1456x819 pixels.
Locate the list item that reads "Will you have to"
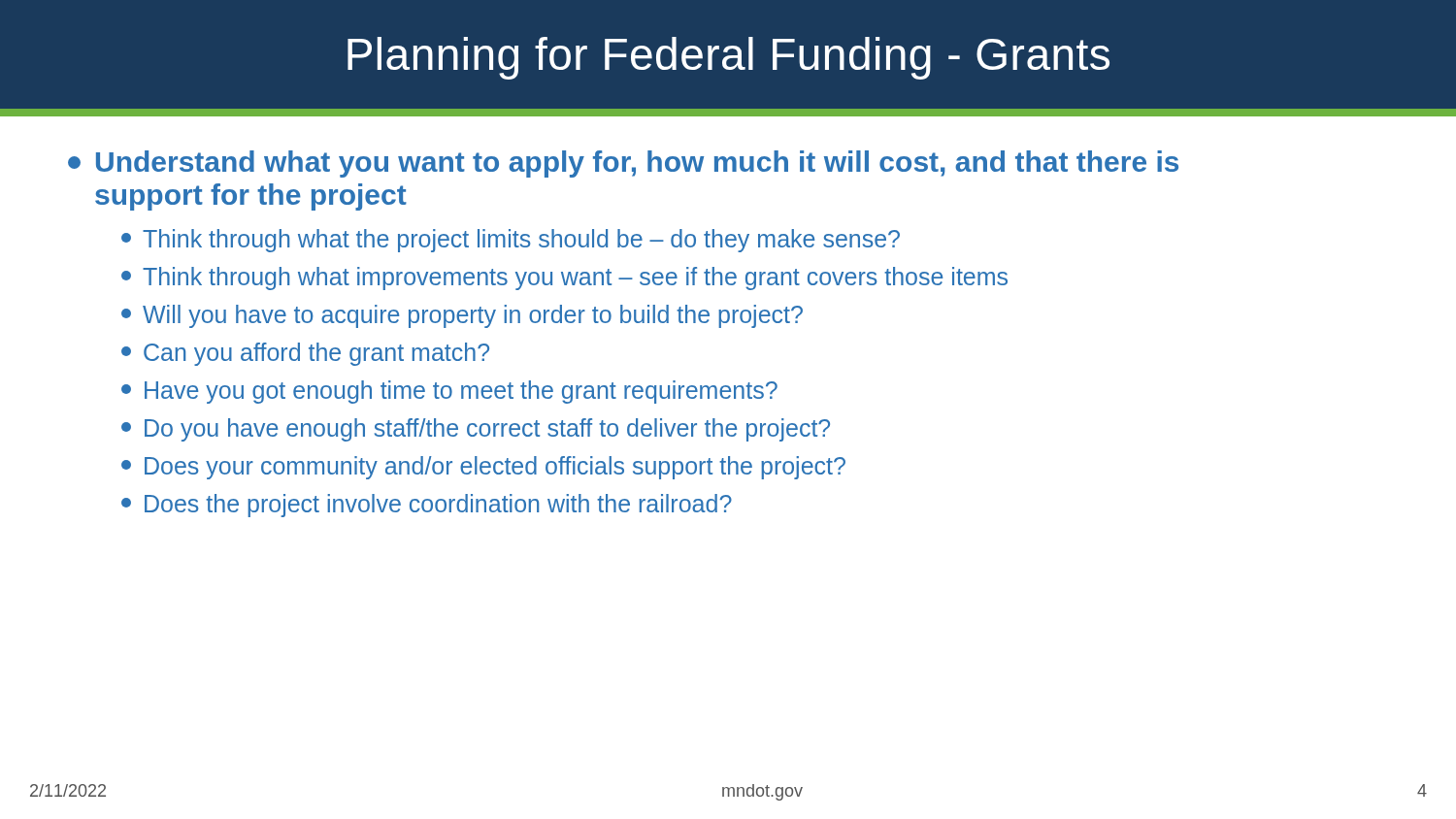click(x=462, y=315)
